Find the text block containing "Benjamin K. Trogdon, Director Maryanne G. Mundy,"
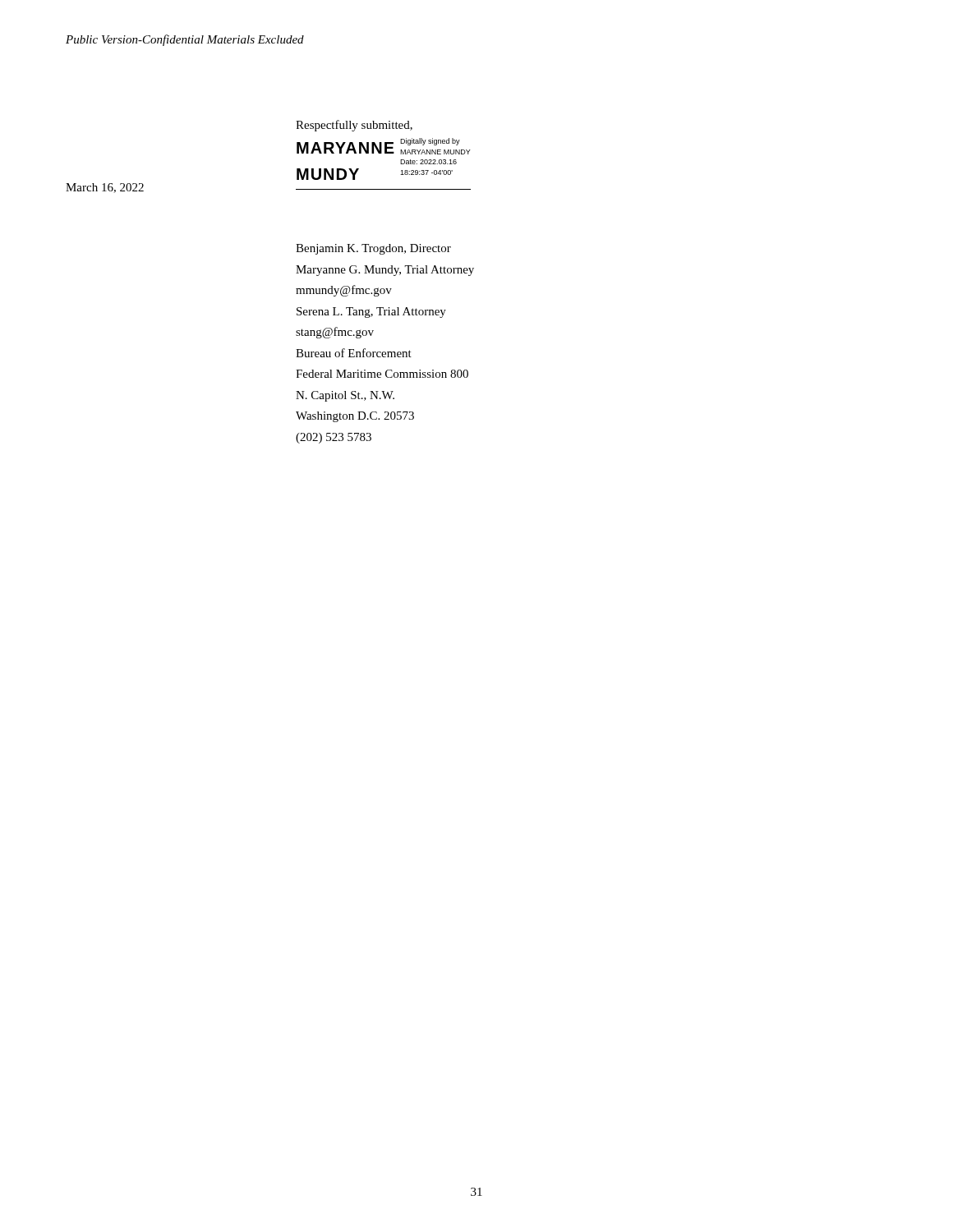The image size is (953, 1232). tap(385, 342)
